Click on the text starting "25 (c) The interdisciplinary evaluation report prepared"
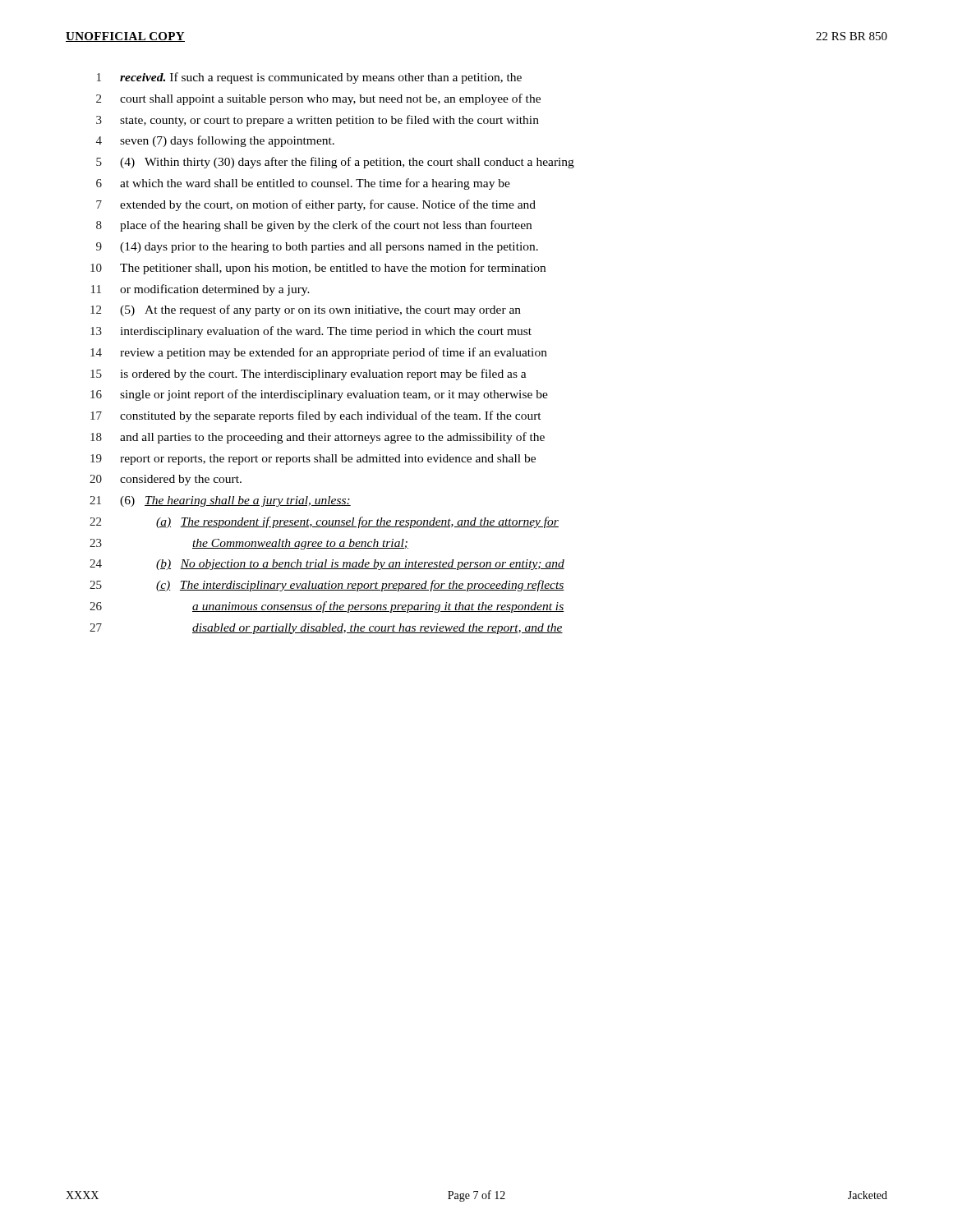This screenshot has height=1232, width=953. pyautogui.click(x=468, y=606)
